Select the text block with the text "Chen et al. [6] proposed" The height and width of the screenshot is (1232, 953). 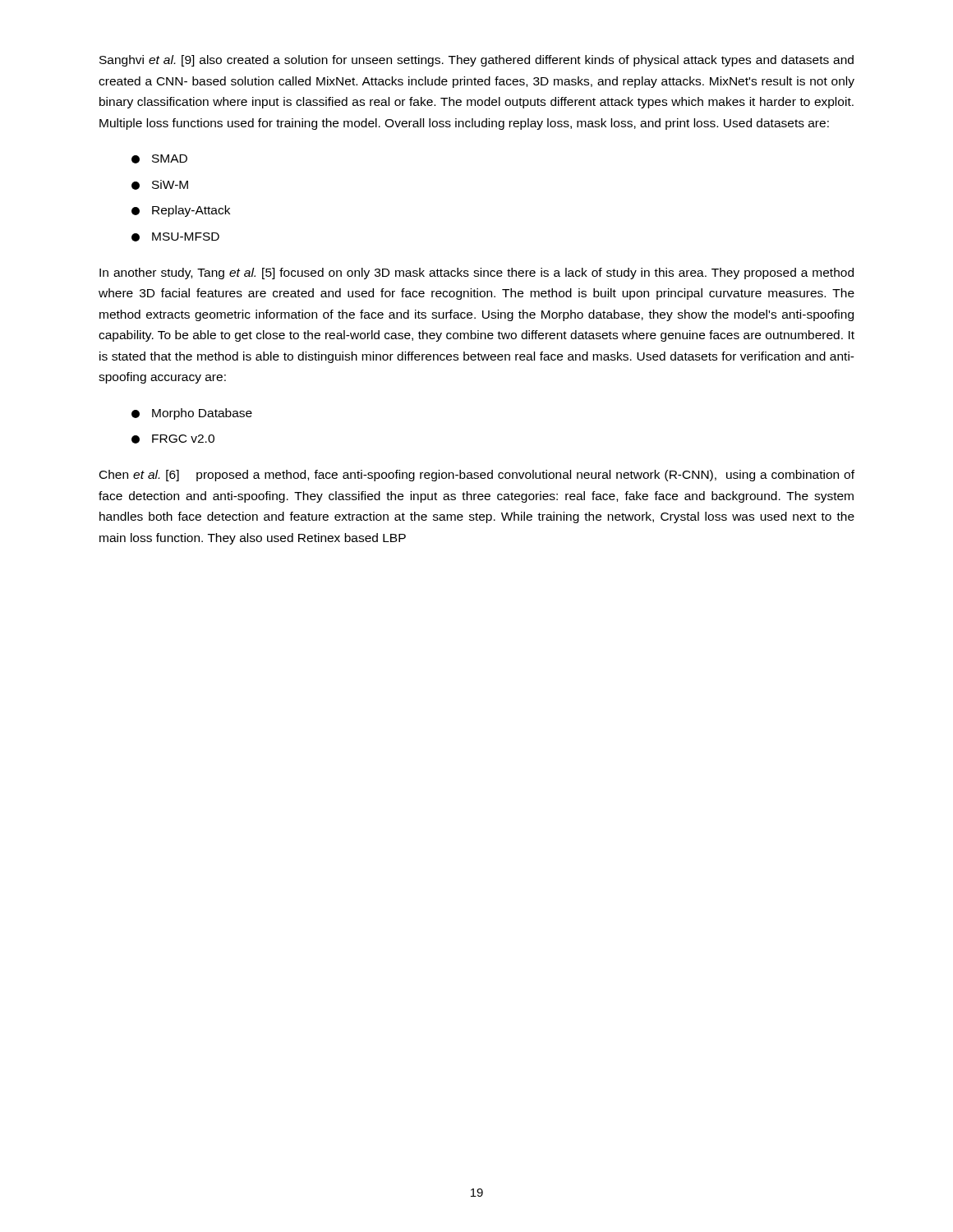click(x=476, y=506)
